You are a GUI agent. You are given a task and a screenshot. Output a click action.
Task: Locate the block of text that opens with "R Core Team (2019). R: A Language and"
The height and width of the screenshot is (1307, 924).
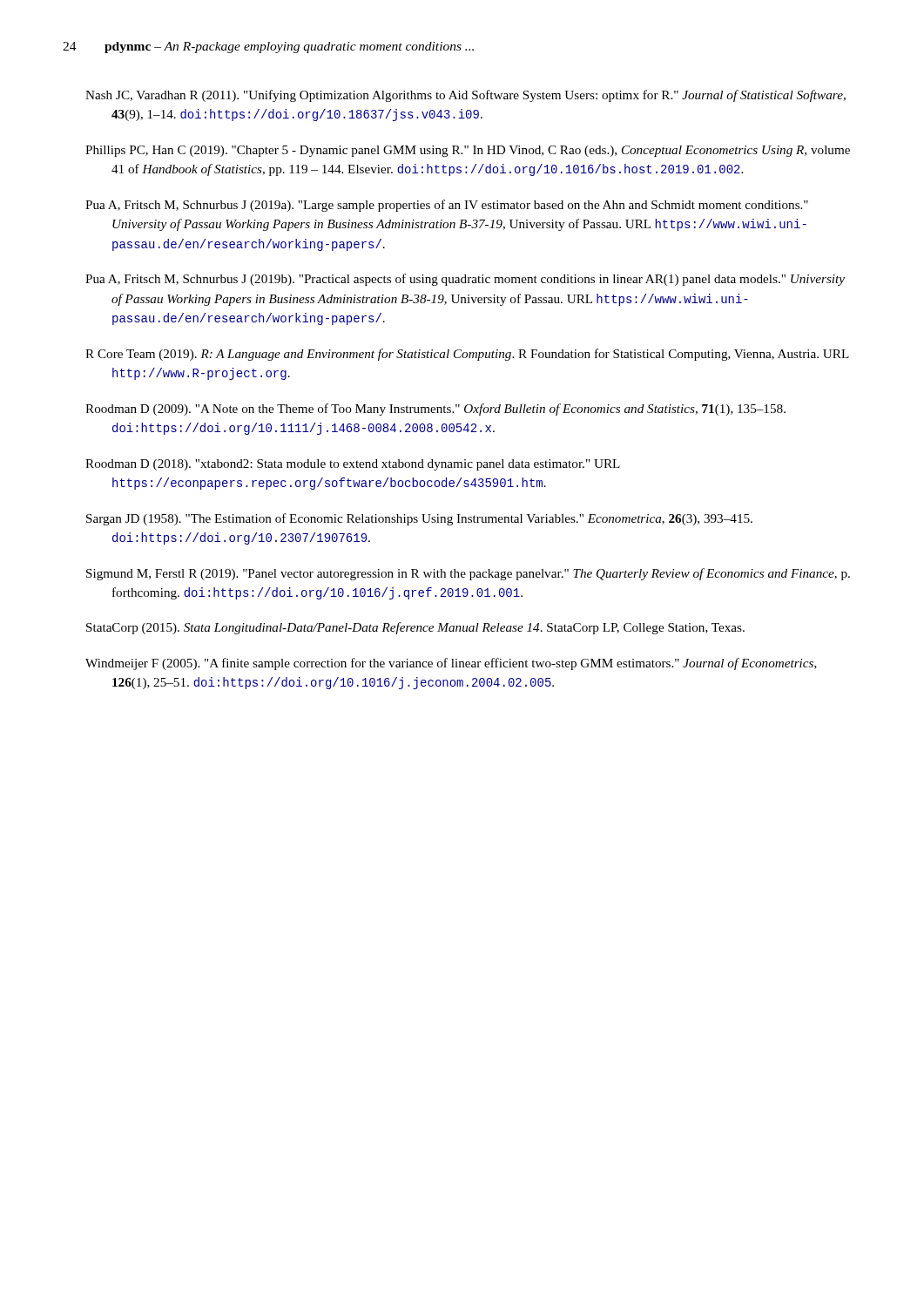(467, 363)
